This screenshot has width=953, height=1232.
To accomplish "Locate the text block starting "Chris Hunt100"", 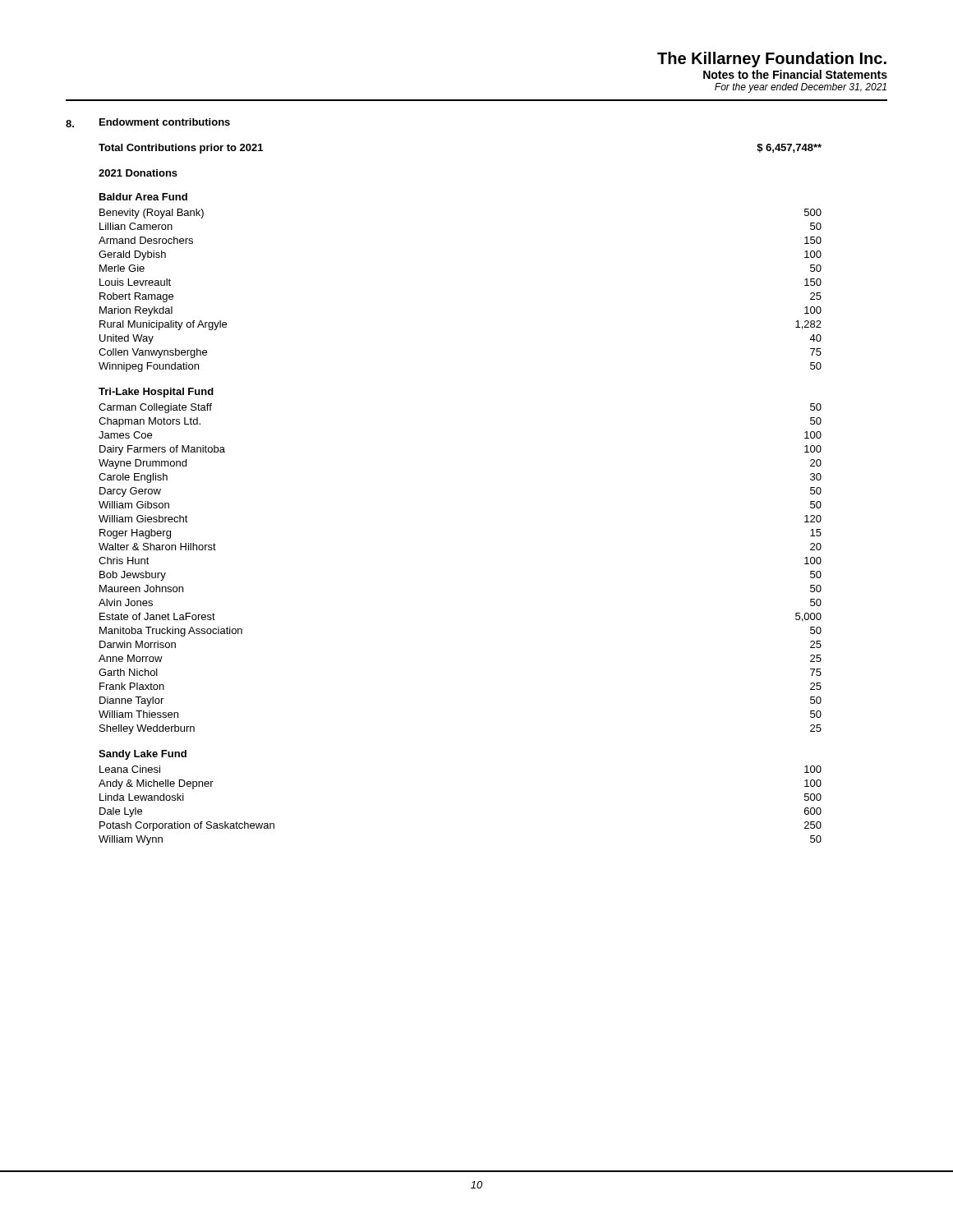I will pos(120,561).
